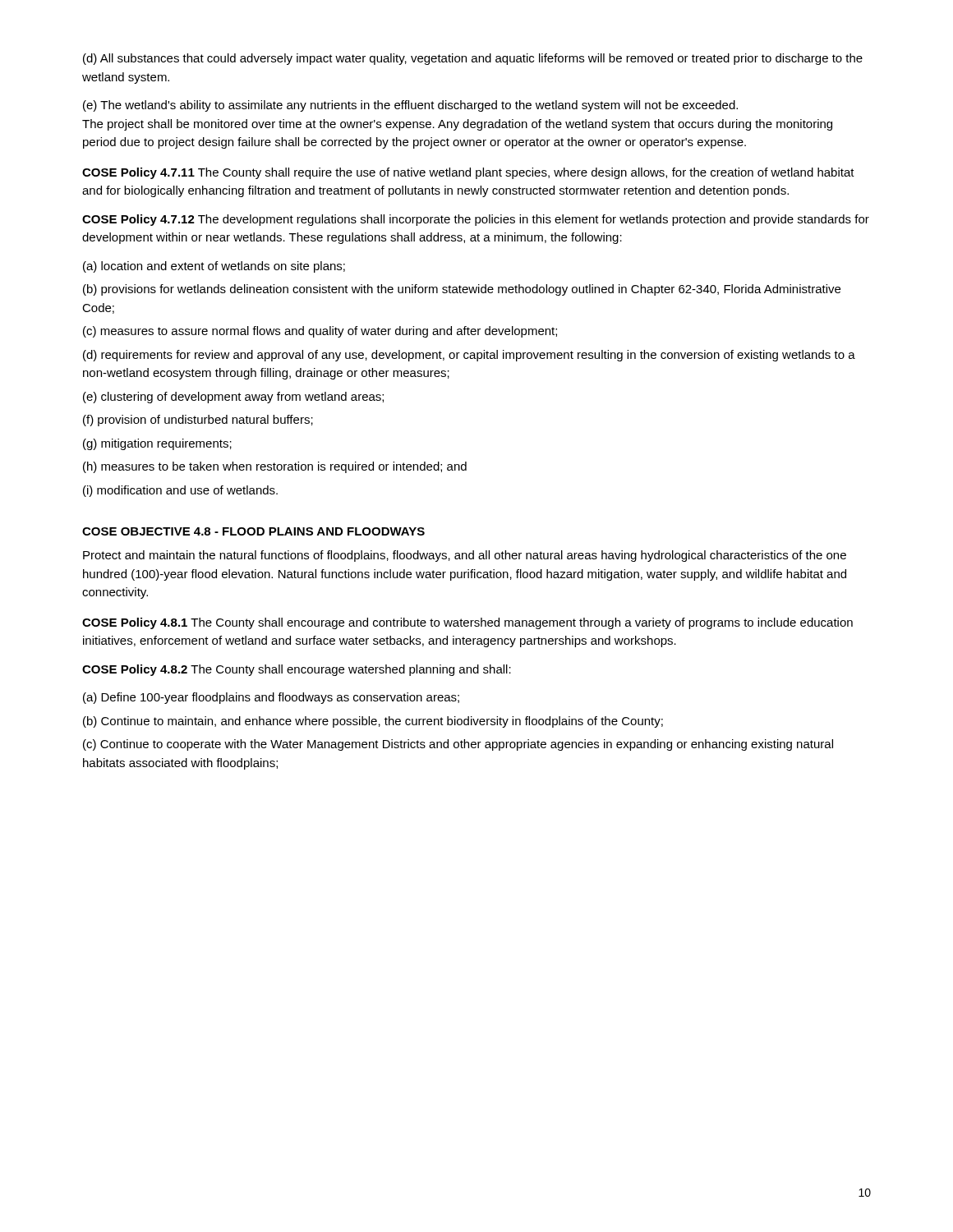Click on the text block starting "(c) Continue to cooperate with the Water Management"

(x=458, y=753)
